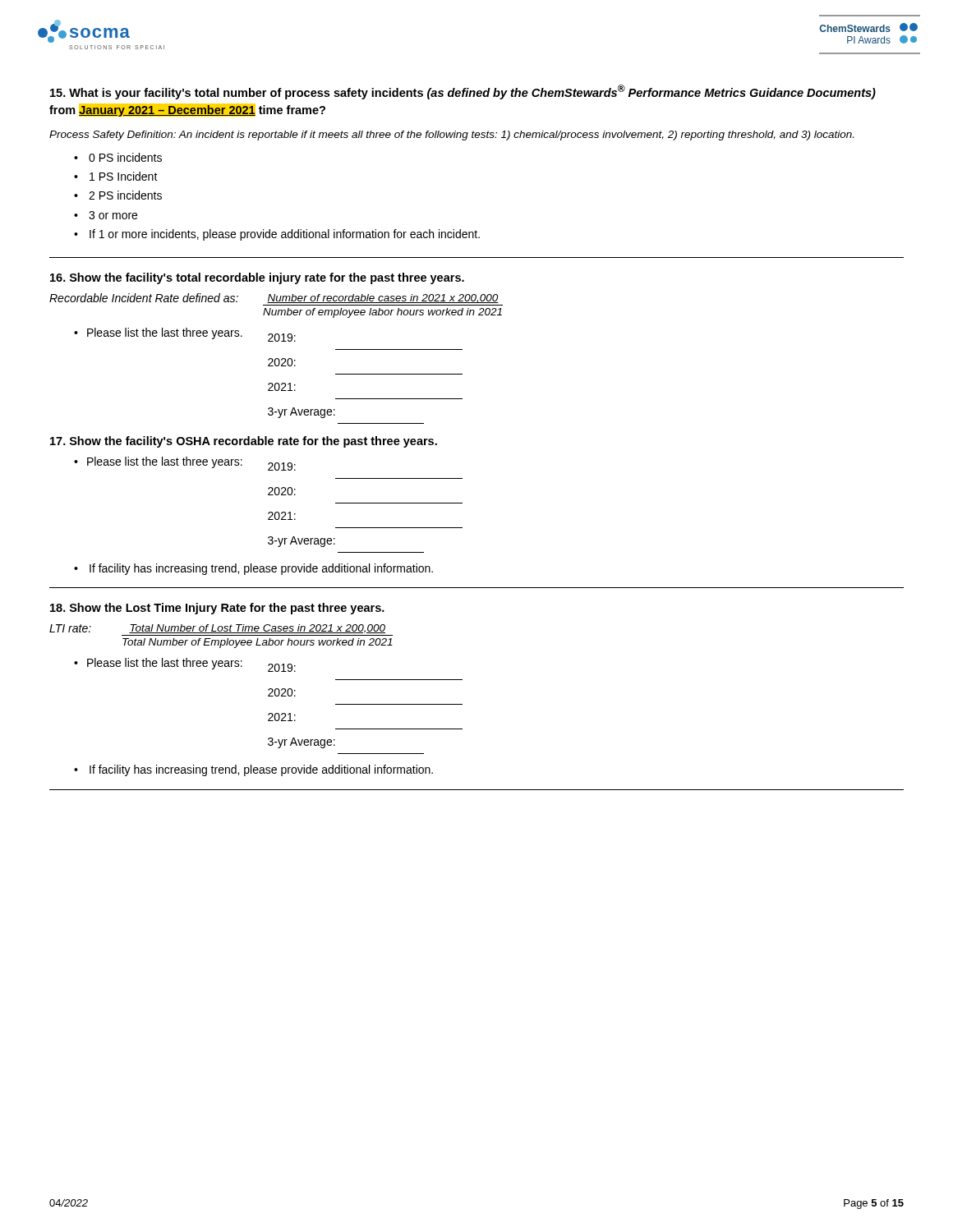This screenshot has height=1232, width=953.
Task: Click on the passage starting "18. Show the Lost Time Injury"
Action: [217, 607]
